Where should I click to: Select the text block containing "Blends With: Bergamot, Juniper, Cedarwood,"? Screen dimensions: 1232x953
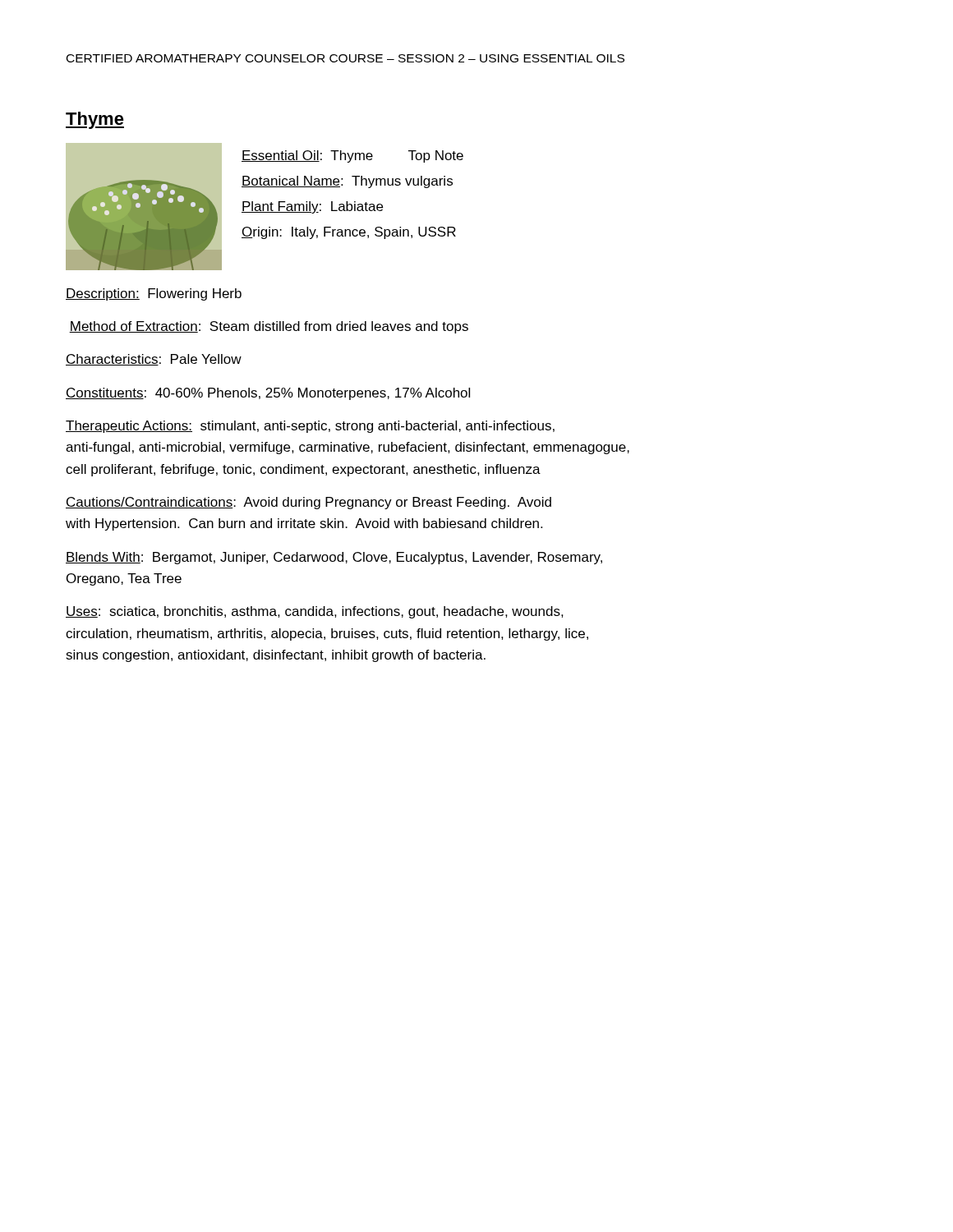coord(335,568)
